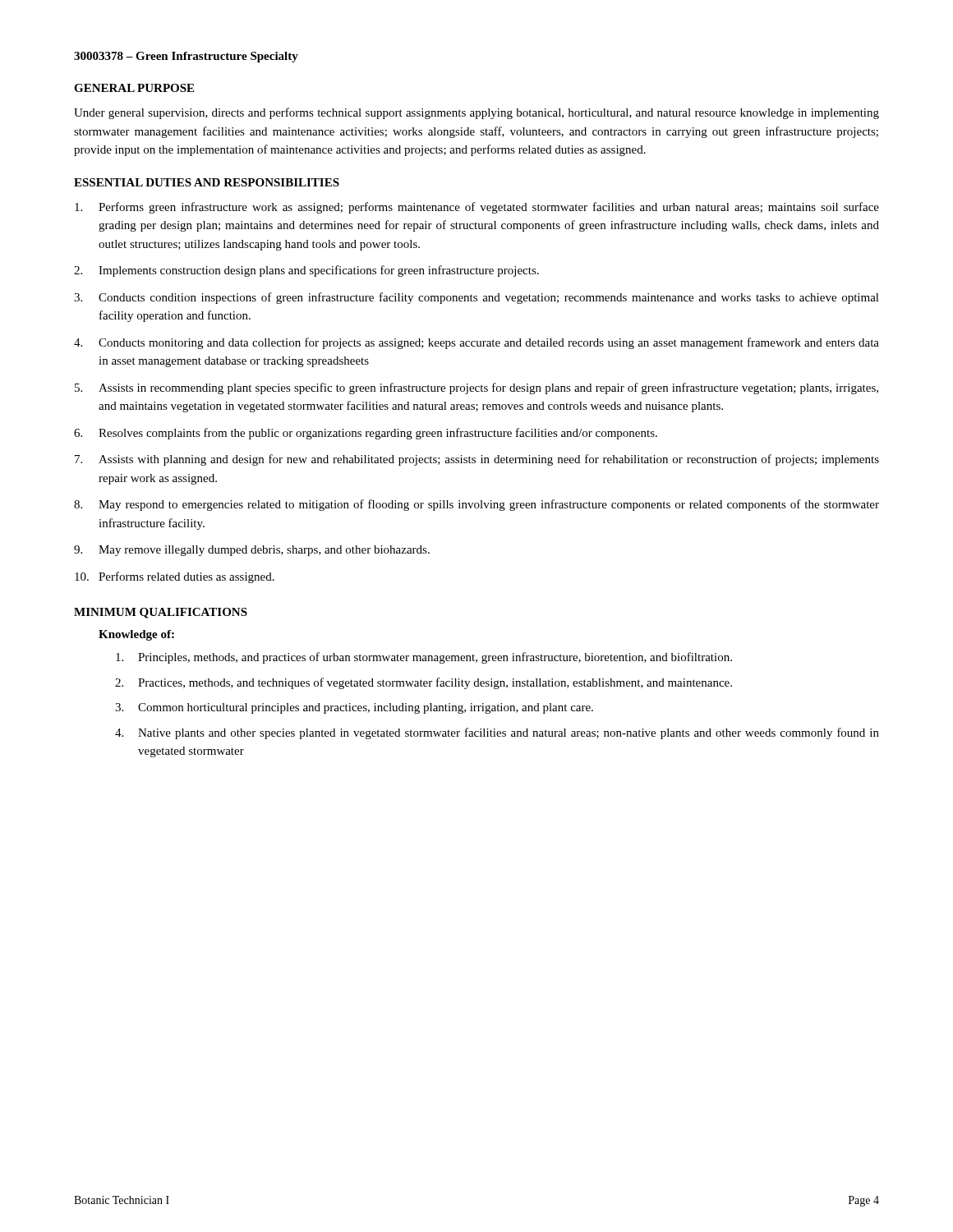Click on the list item that says "Principles, methods, and"
The height and width of the screenshot is (1232, 953).
pos(497,657)
